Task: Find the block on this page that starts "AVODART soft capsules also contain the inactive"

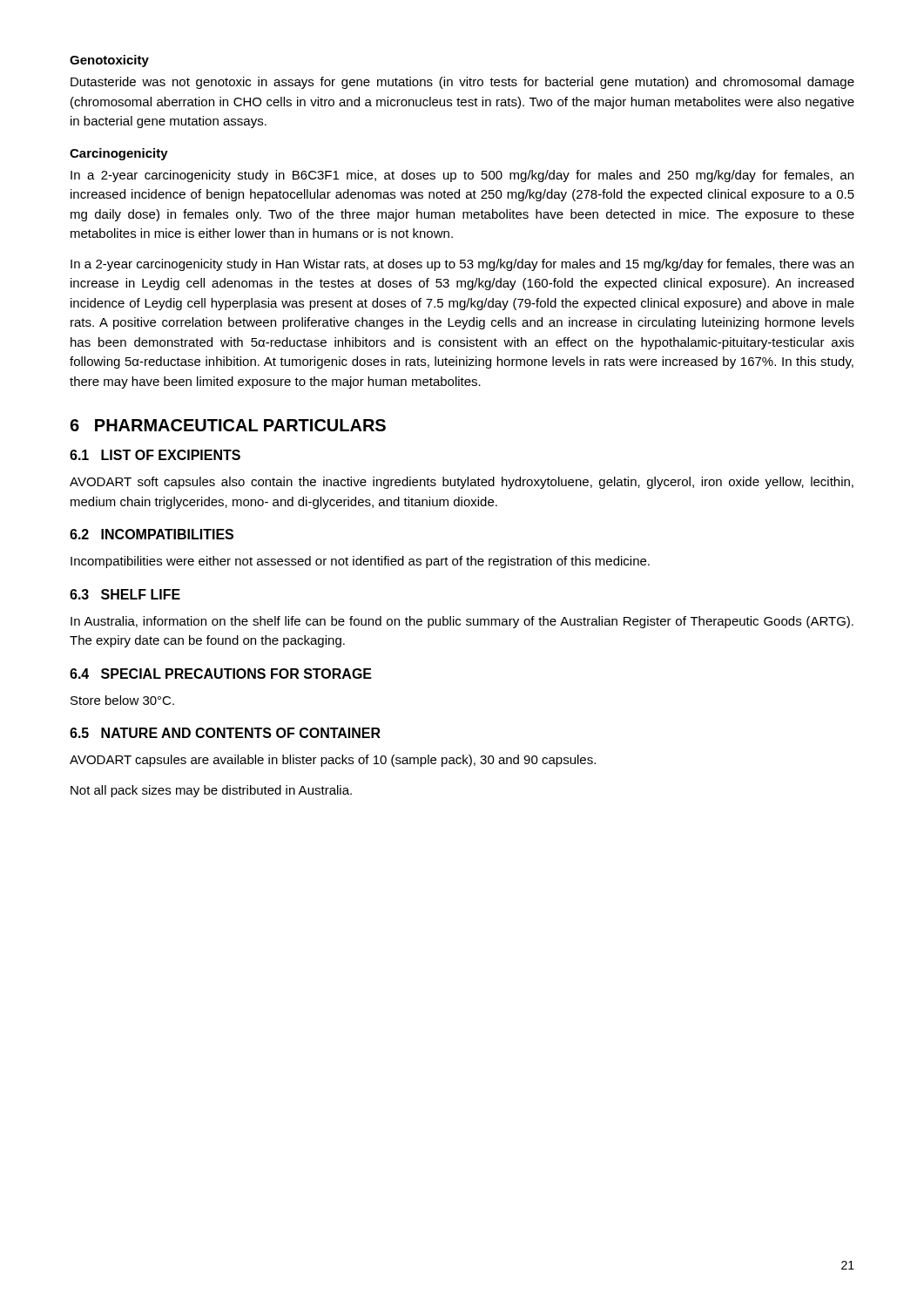Action: tap(462, 492)
